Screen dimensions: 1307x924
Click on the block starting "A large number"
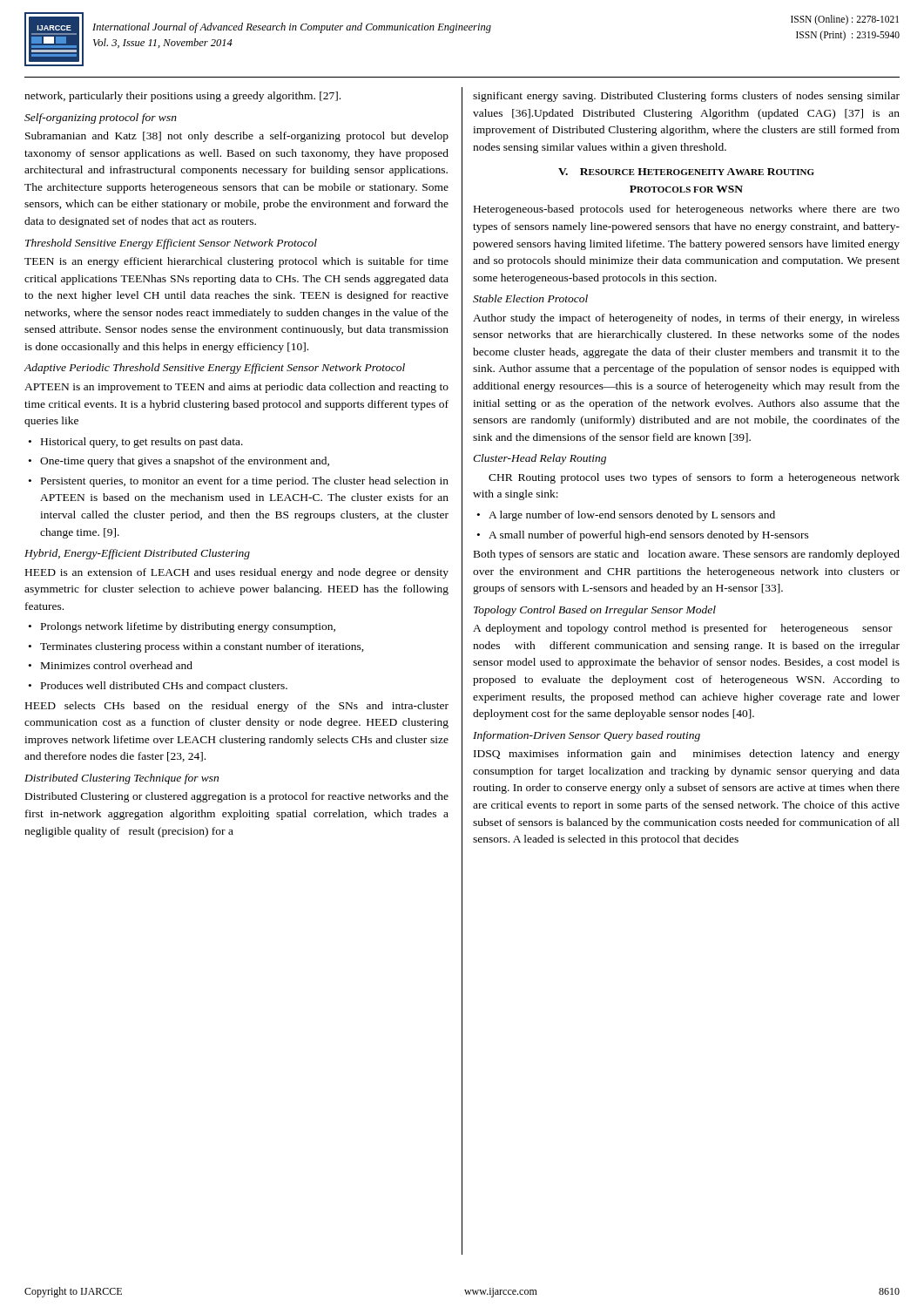pyautogui.click(x=632, y=514)
